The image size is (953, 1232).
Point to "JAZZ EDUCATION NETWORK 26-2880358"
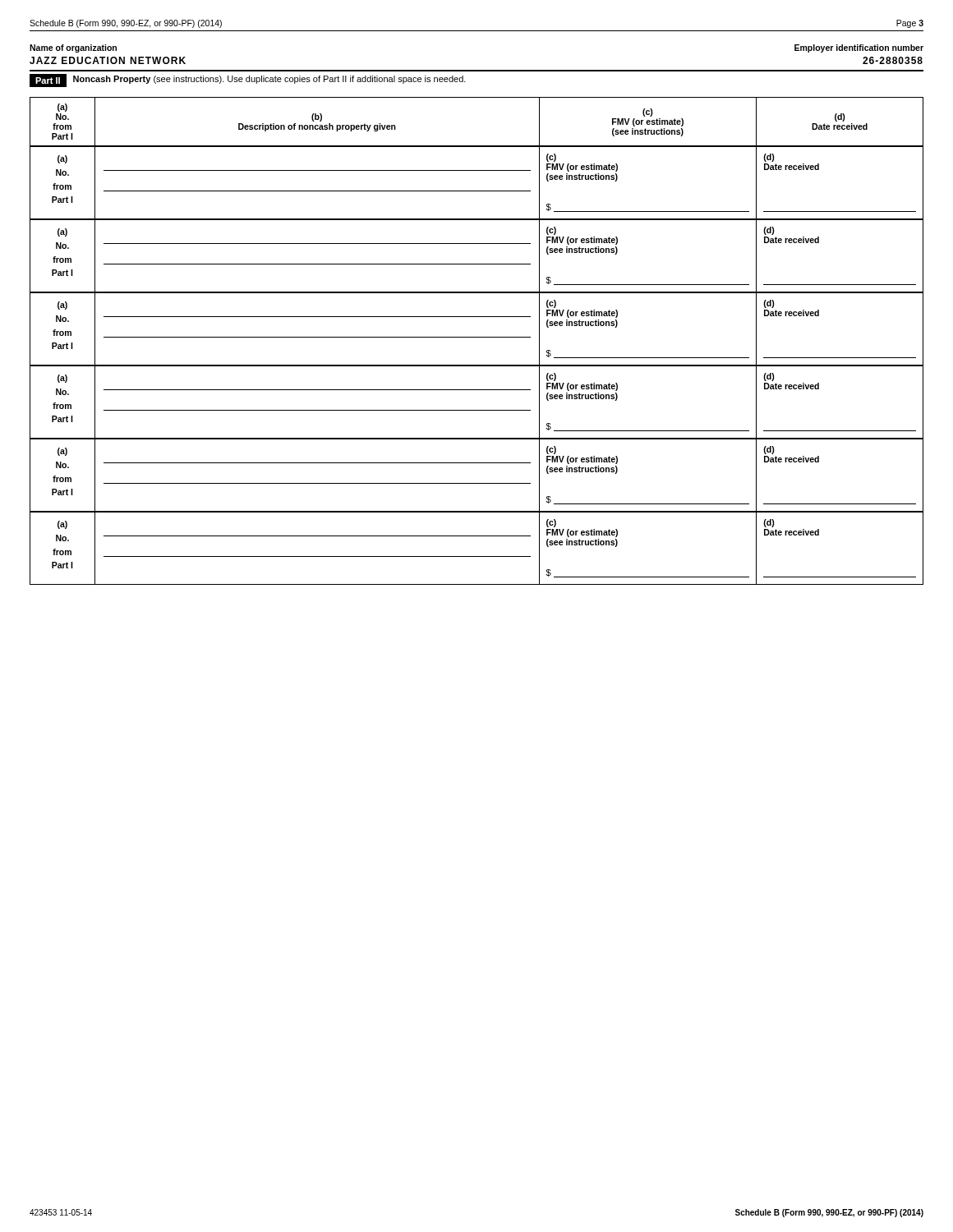coord(476,61)
